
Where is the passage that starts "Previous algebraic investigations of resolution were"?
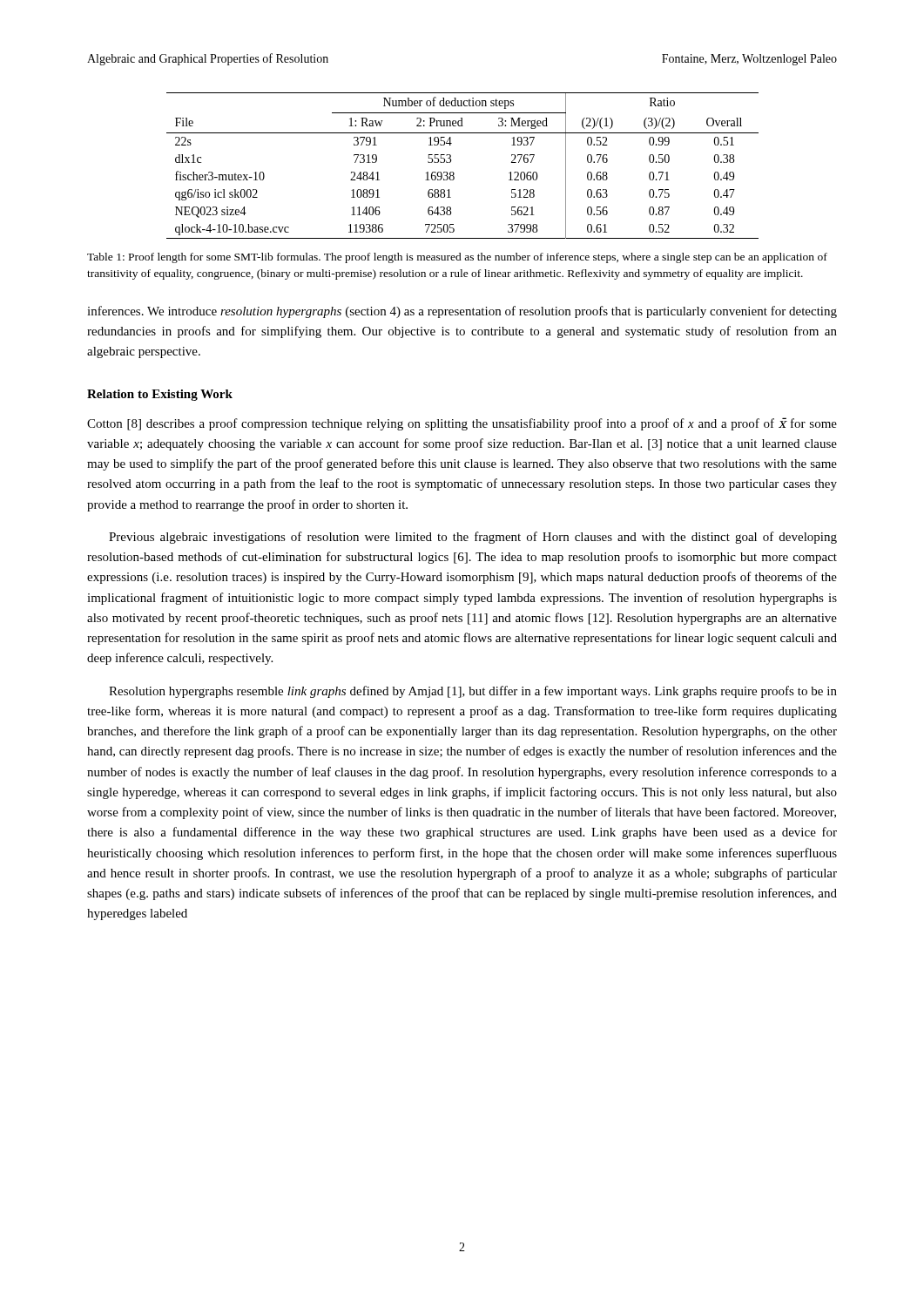pos(462,597)
